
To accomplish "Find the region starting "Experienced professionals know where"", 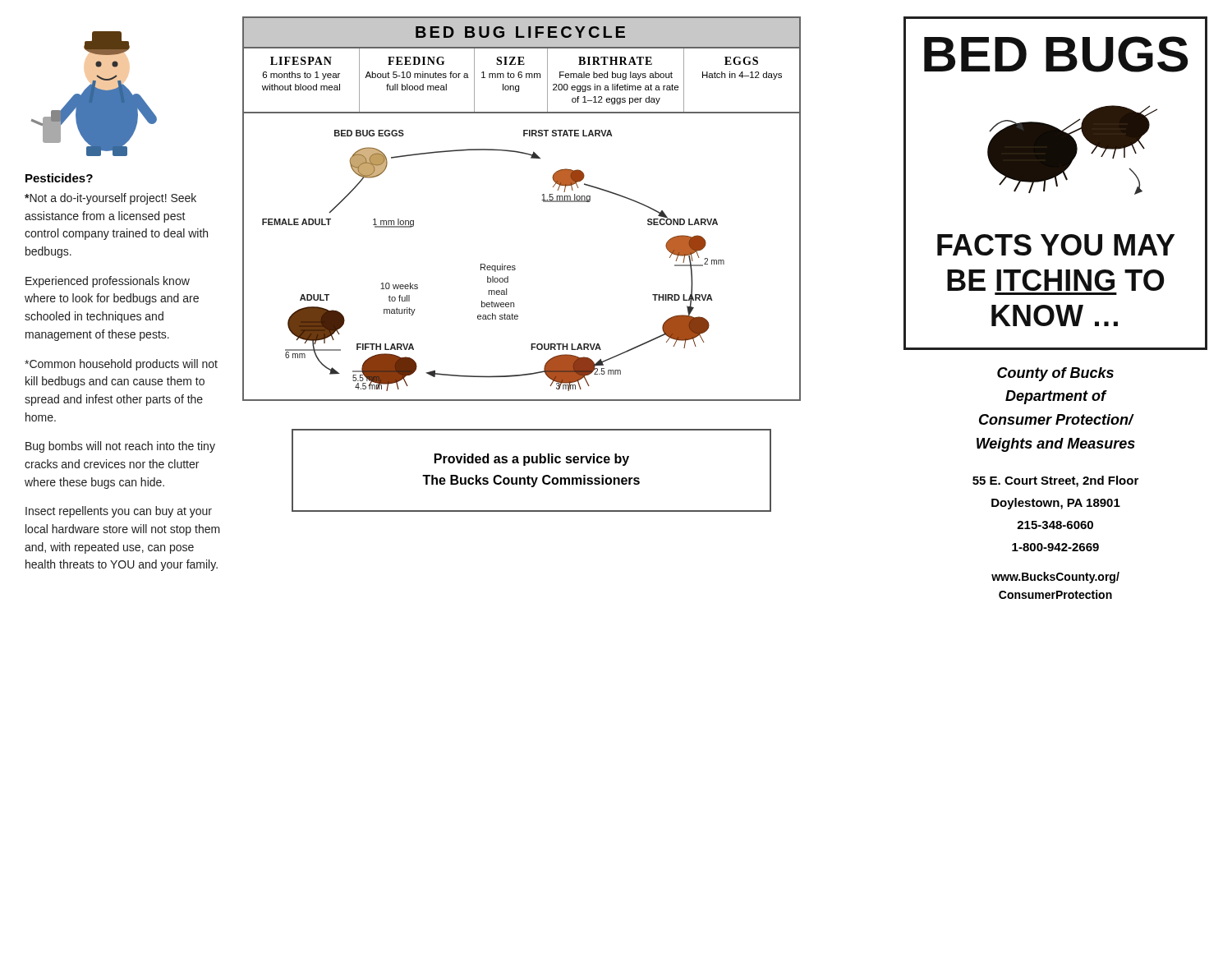I will point(112,307).
